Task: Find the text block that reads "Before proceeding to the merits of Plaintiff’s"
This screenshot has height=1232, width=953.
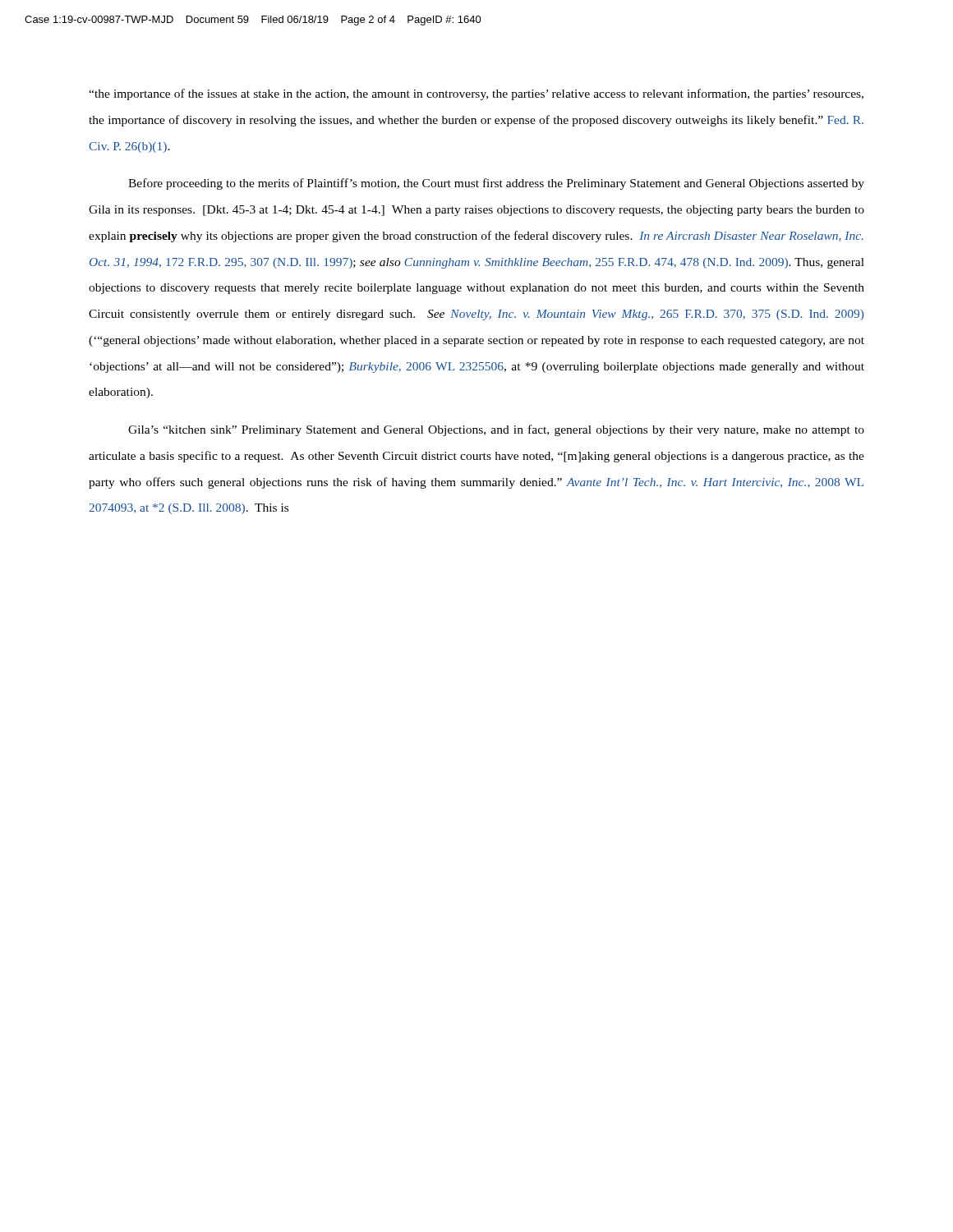Action: [476, 288]
